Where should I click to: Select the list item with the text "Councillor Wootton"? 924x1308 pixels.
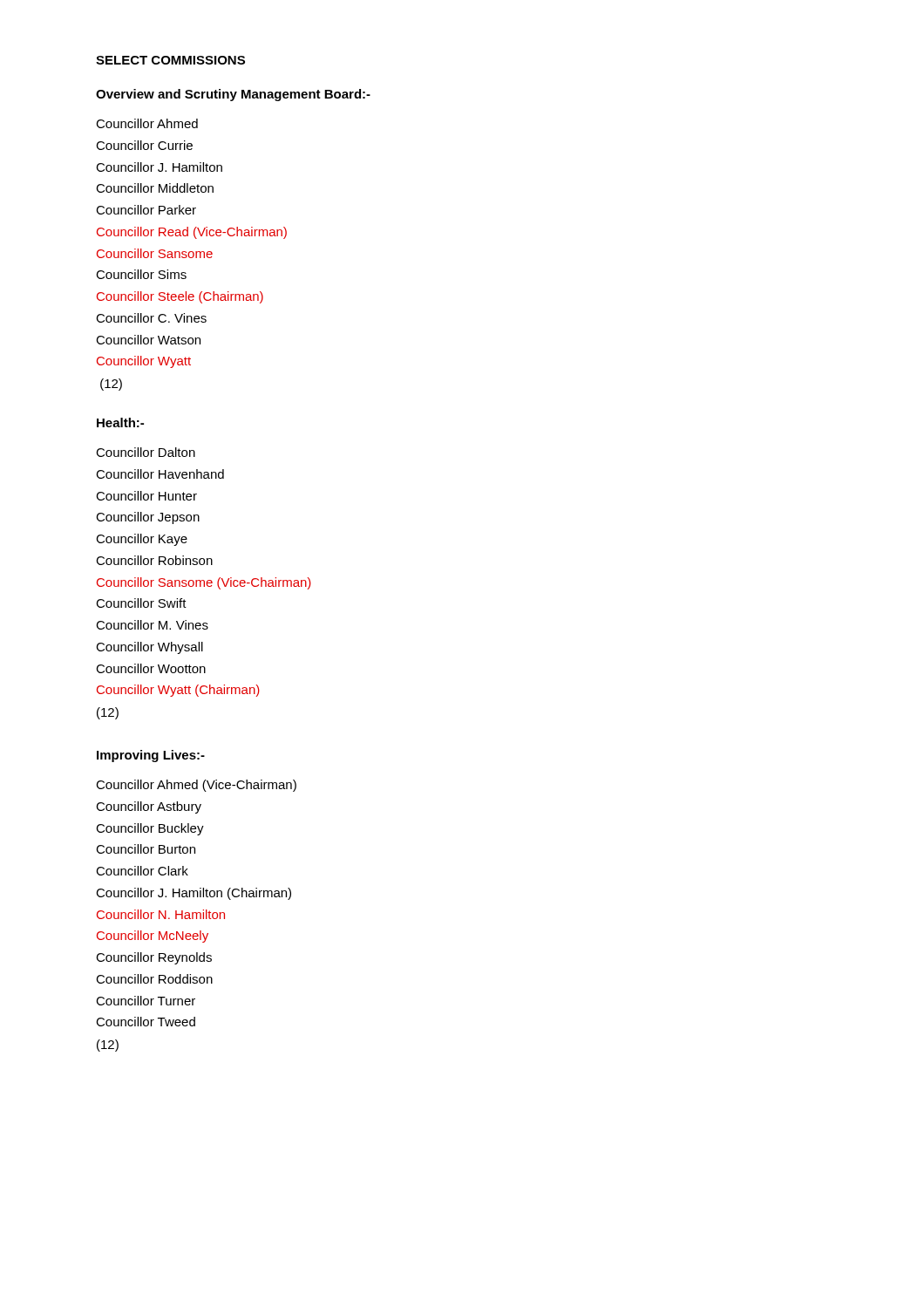tap(151, 668)
